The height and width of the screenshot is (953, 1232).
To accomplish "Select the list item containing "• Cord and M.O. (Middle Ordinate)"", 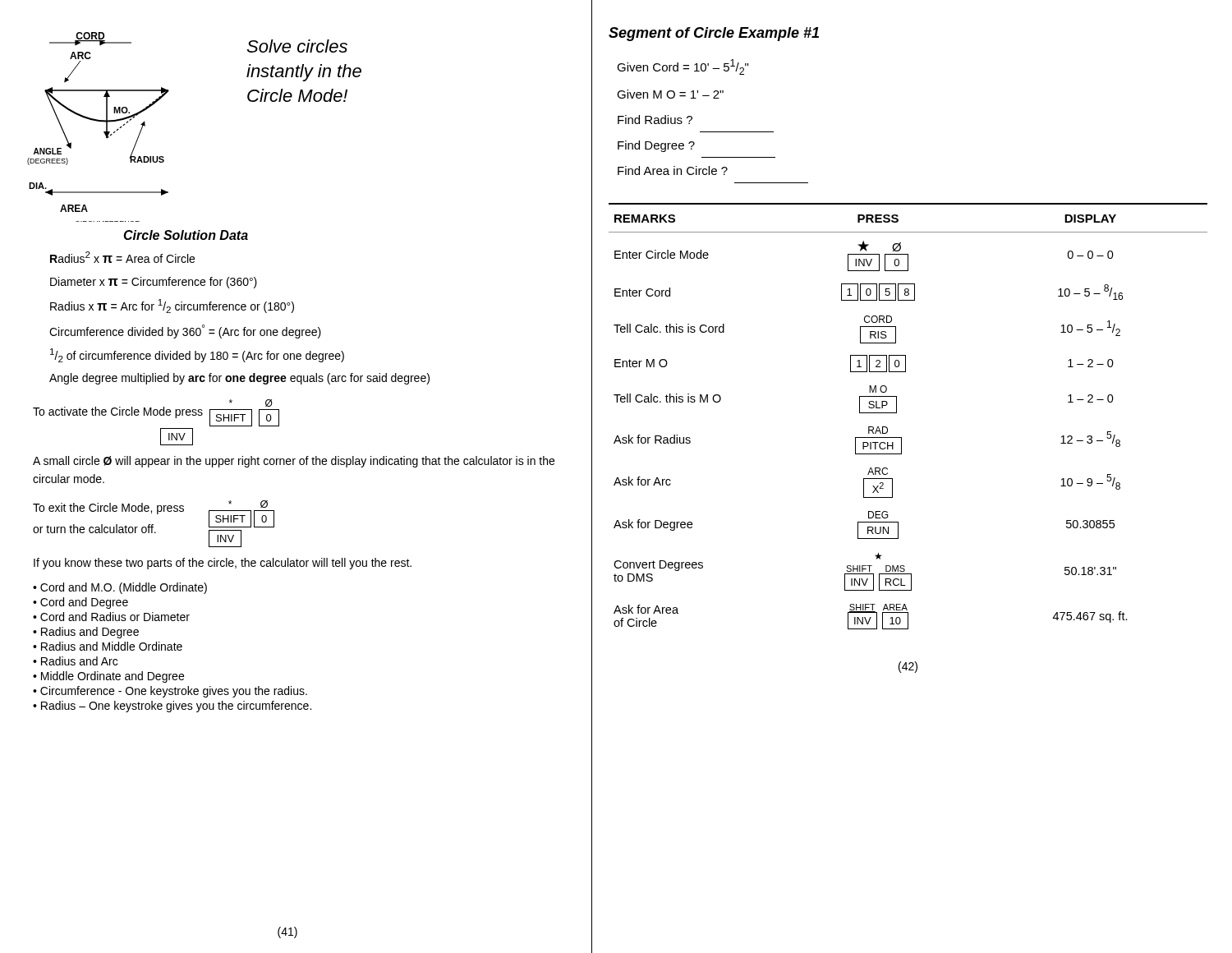I will 120,587.
